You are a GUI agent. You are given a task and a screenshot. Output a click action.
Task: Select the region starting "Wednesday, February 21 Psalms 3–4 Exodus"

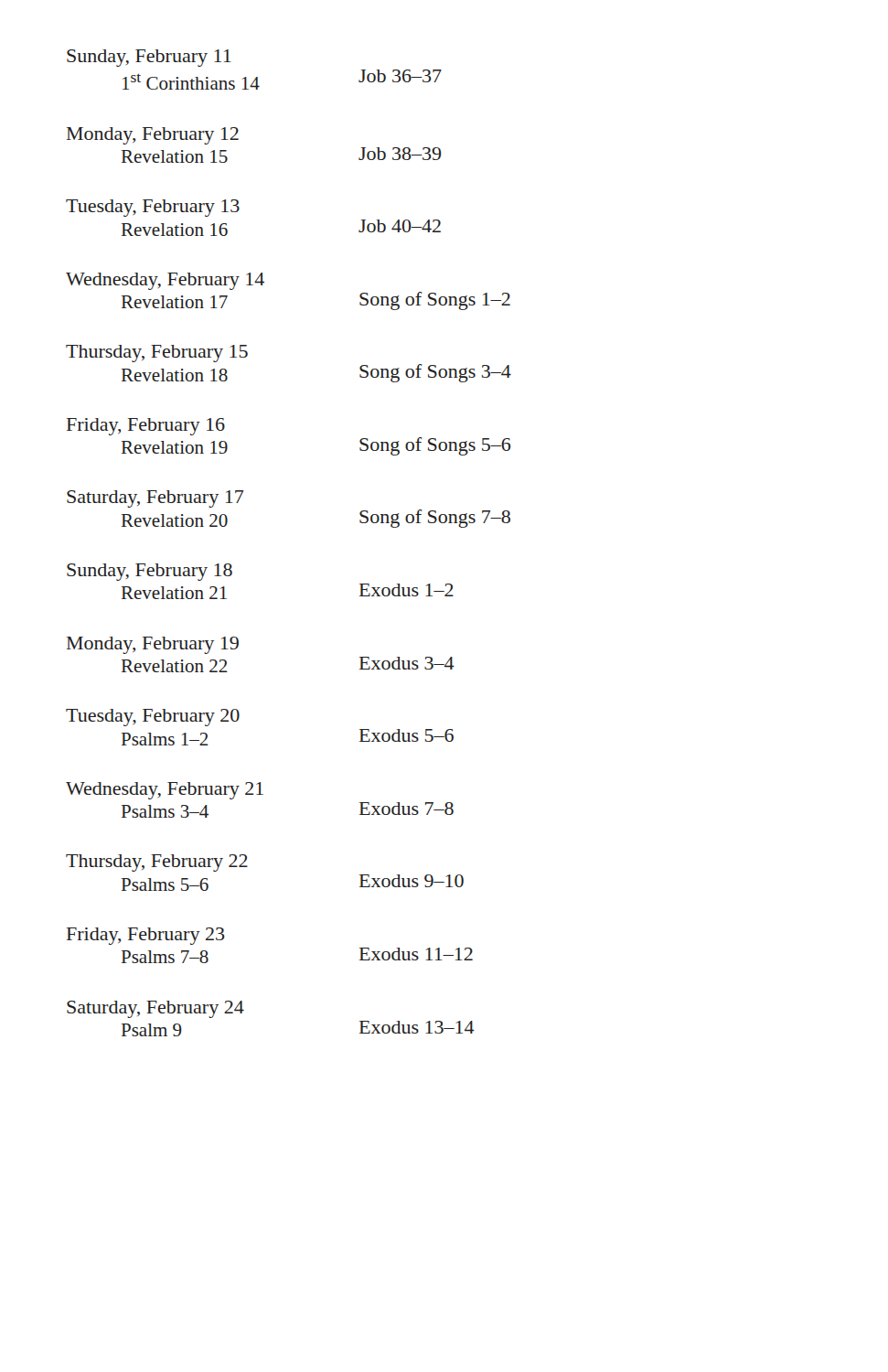pyautogui.click(x=260, y=800)
